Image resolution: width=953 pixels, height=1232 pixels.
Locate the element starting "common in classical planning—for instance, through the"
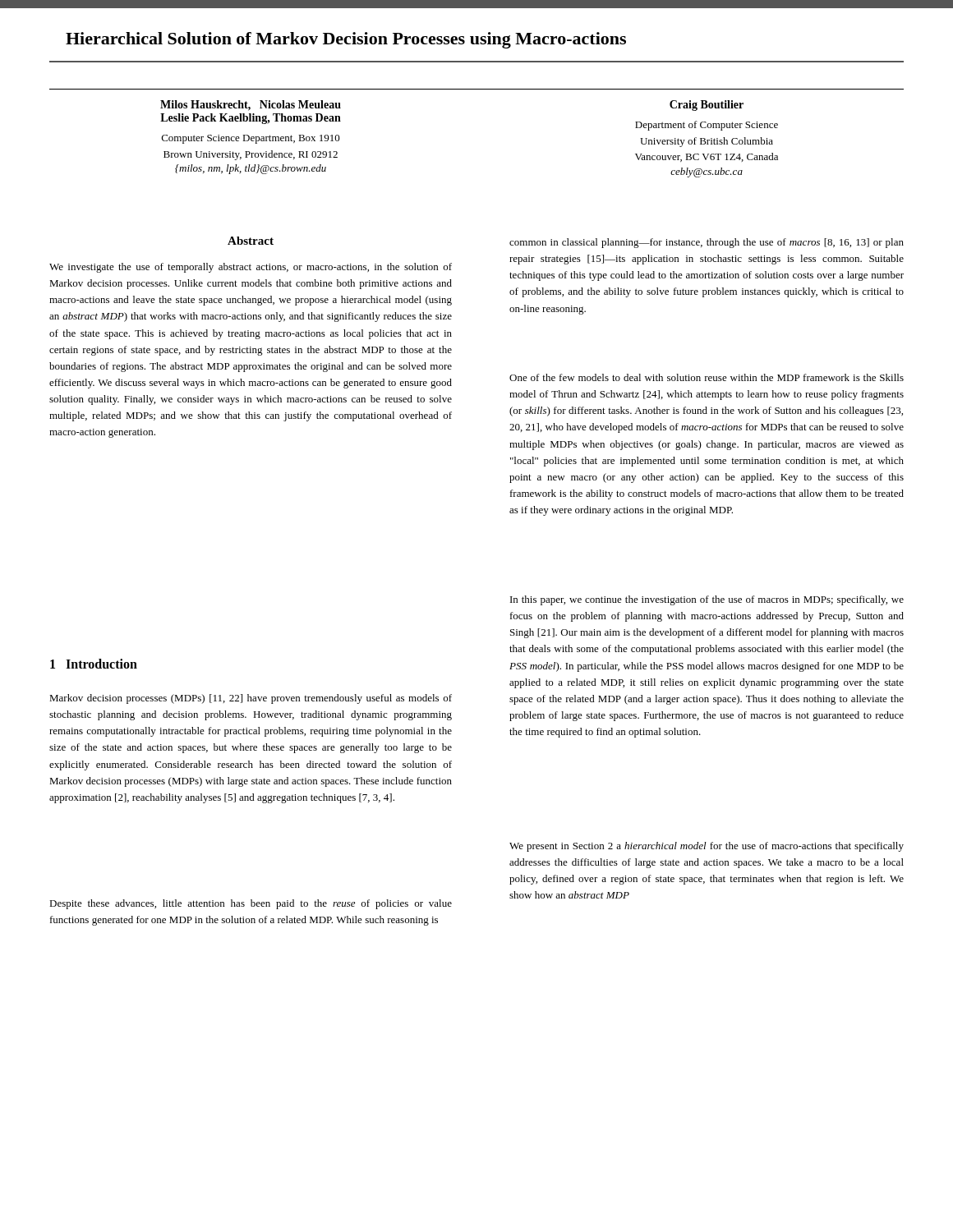(x=707, y=275)
